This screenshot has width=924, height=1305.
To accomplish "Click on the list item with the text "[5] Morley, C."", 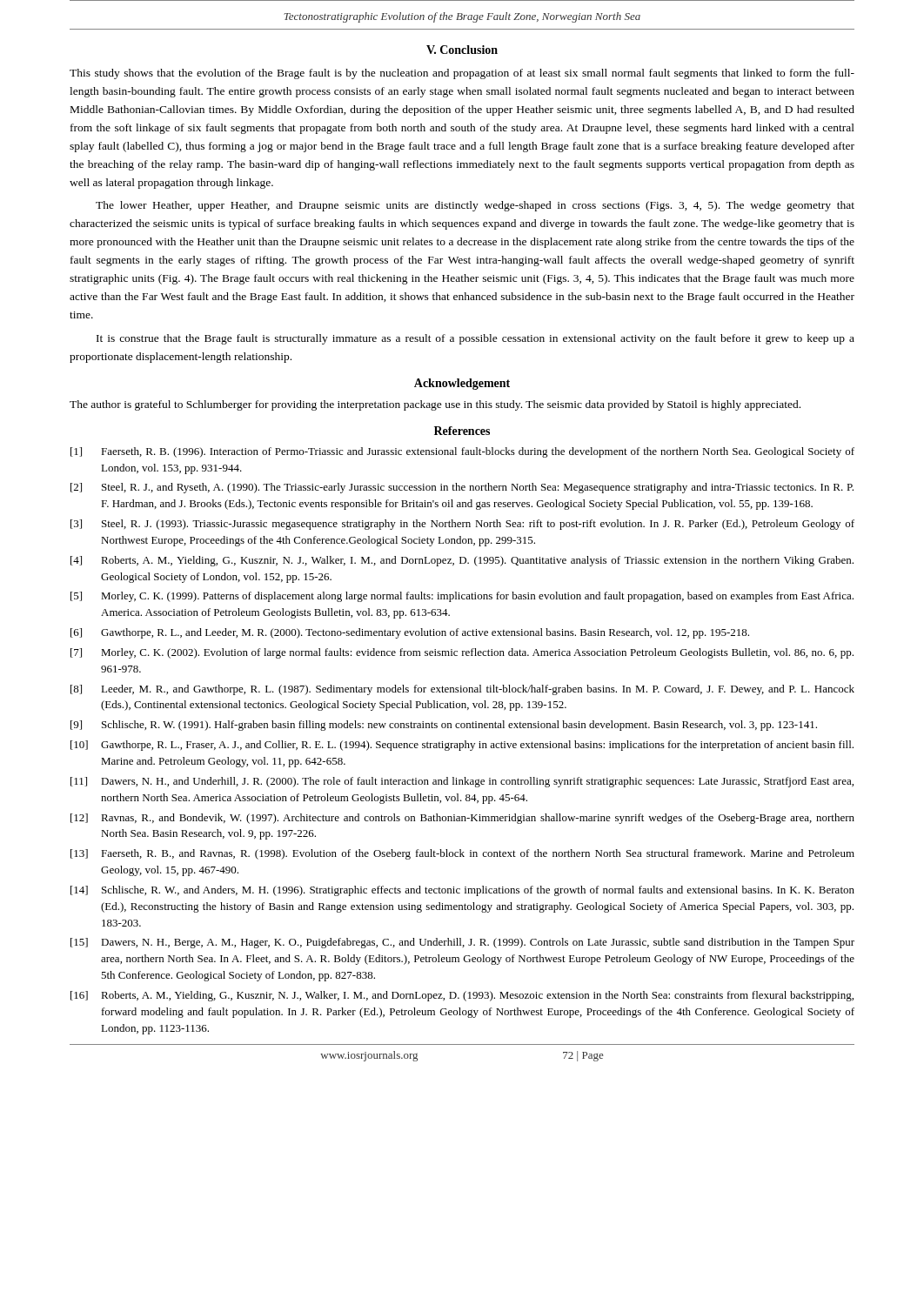I will (x=462, y=605).
